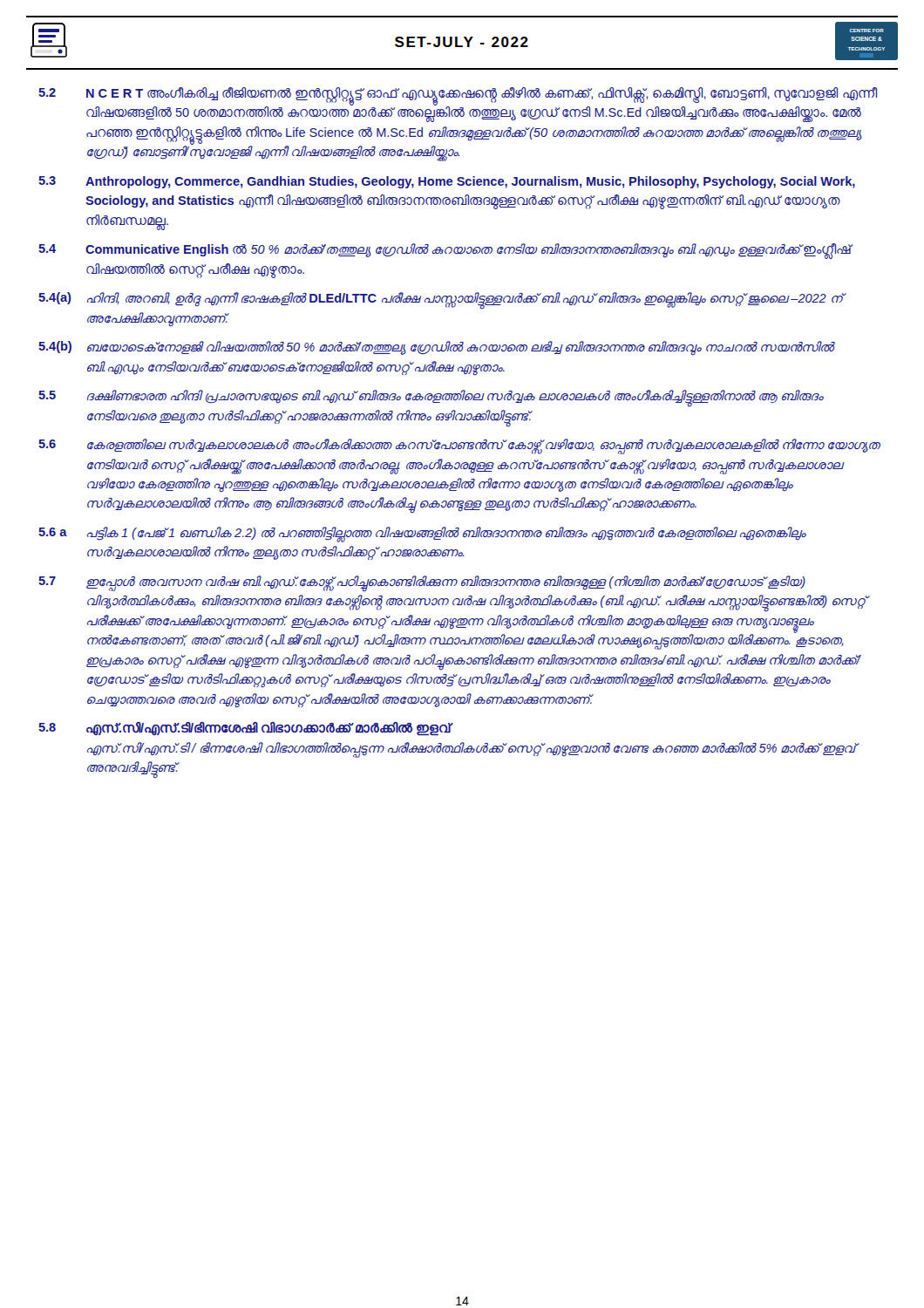The image size is (924, 1308).
Task: Click the passage that begins "5.2 N C E R"
Action: [x=462, y=123]
